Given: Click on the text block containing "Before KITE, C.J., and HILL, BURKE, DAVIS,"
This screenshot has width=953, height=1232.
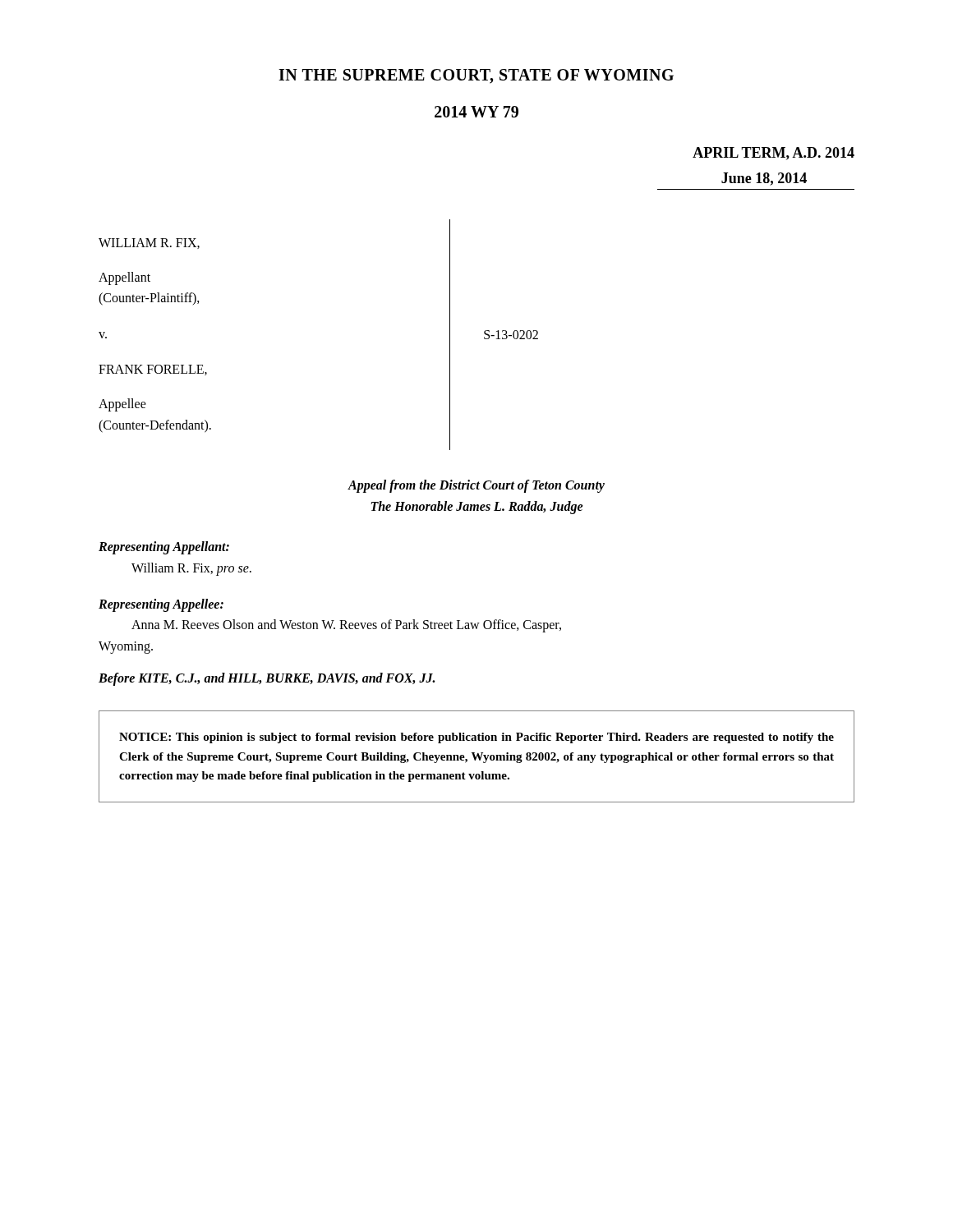Looking at the screenshot, I should tap(267, 678).
